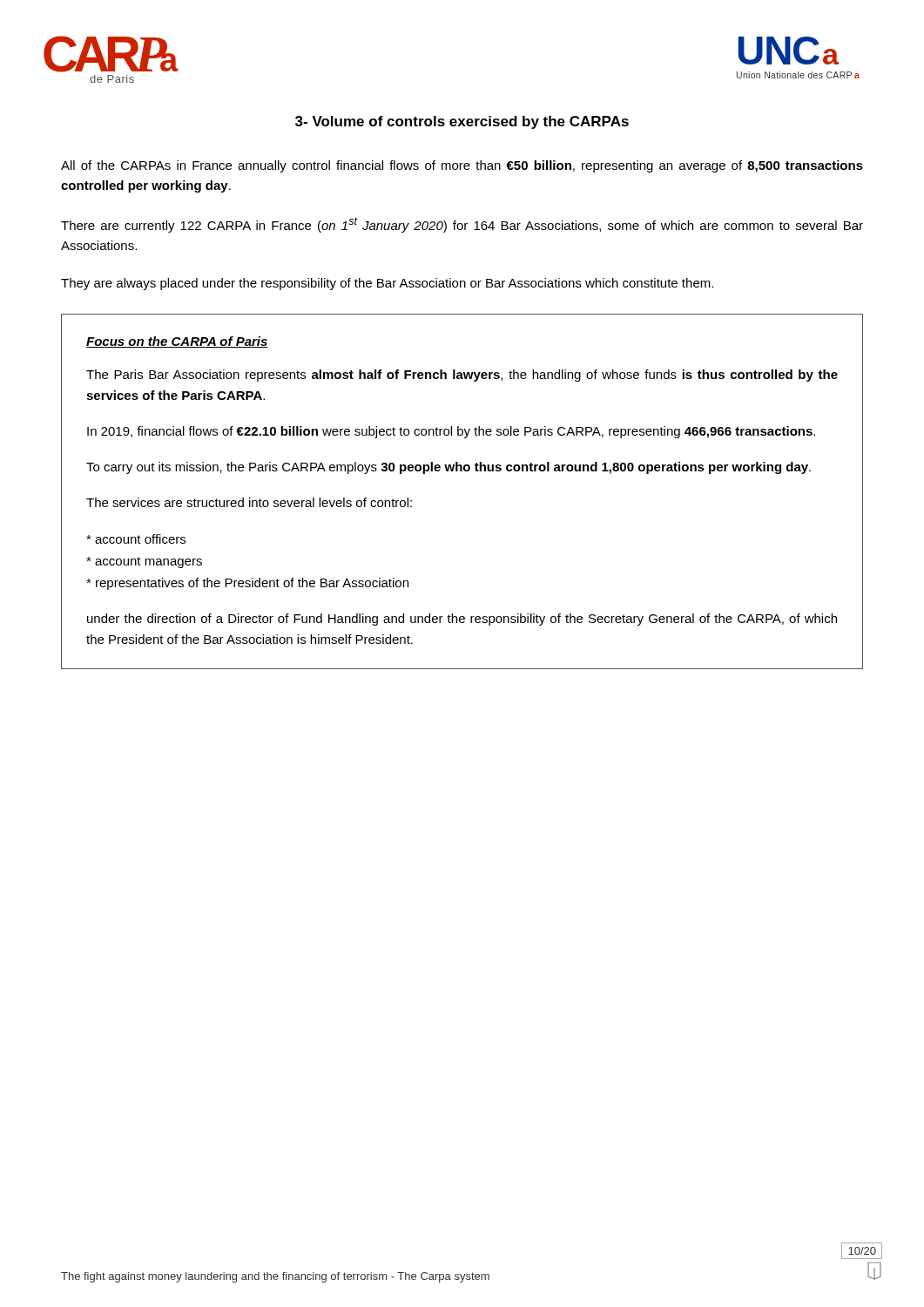
Task: Find the text block that reads "under the direction of a Director of Fund"
Action: point(462,629)
